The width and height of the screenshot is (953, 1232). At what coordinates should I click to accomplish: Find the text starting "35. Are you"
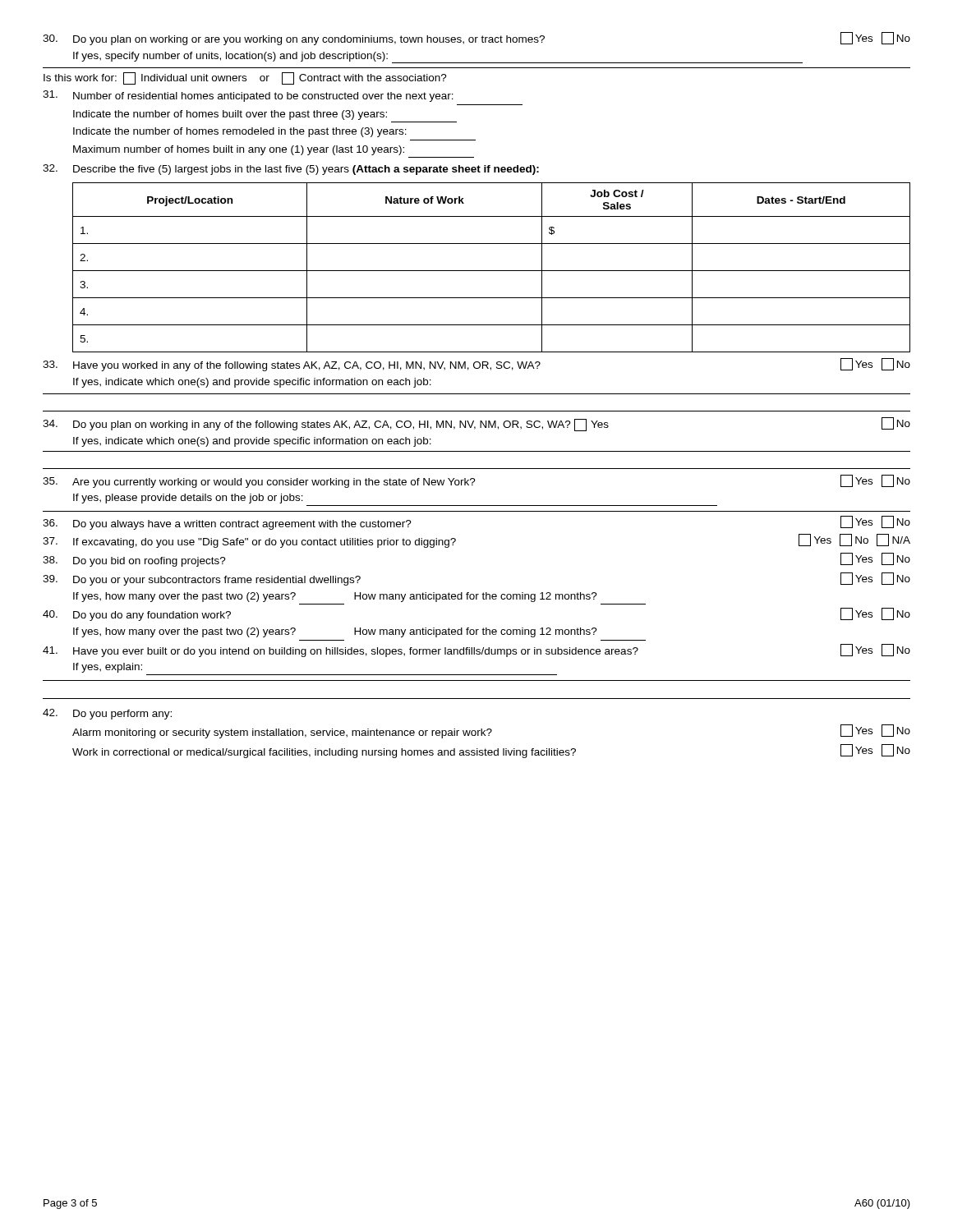click(476, 490)
